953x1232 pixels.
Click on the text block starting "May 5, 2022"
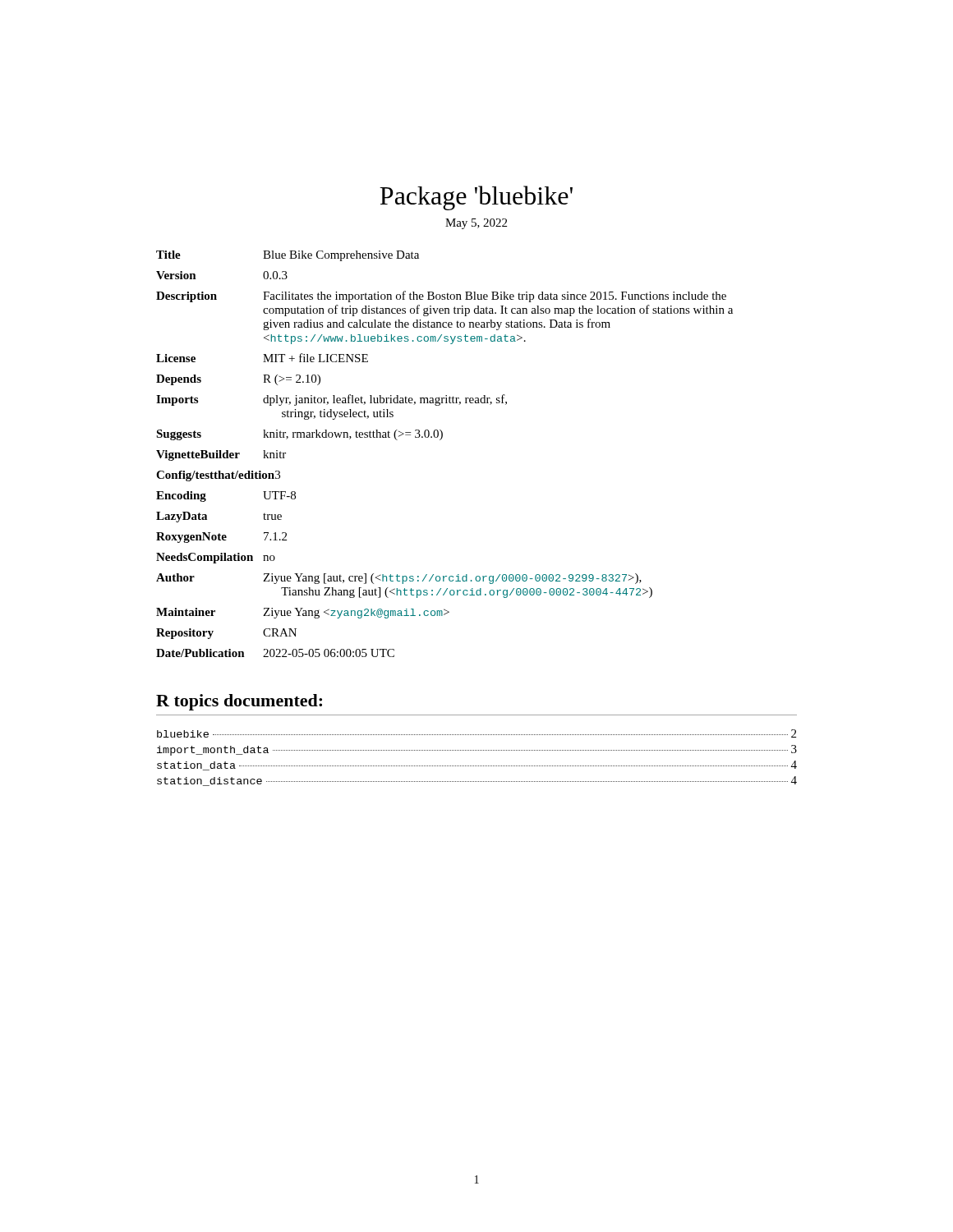pyautogui.click(x=476, y=223)
